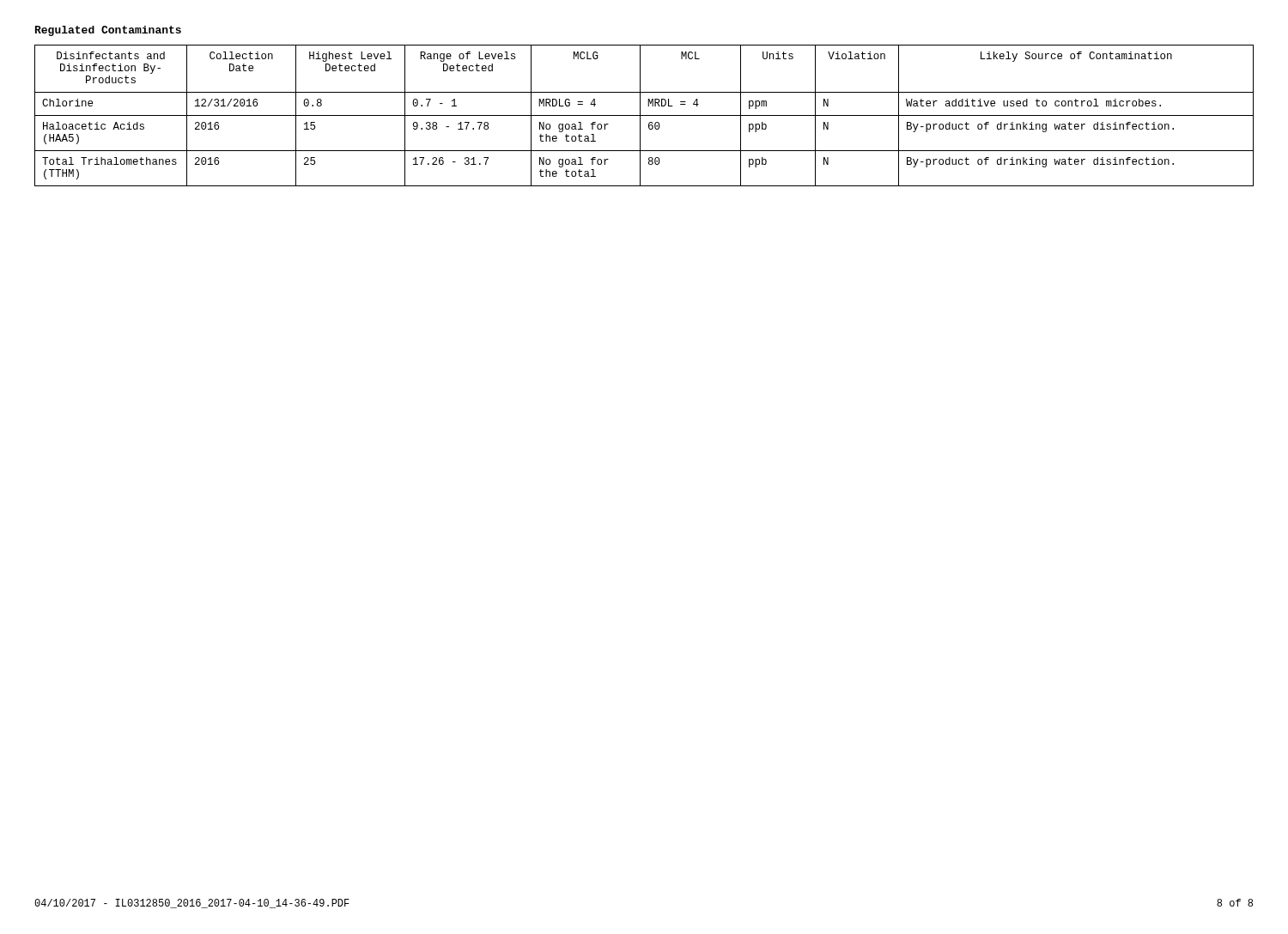This screenshot has width=1288, height=934.
Task: Locate the section header with the text "Regulated Contaminants"
Action: coord(108,30)
